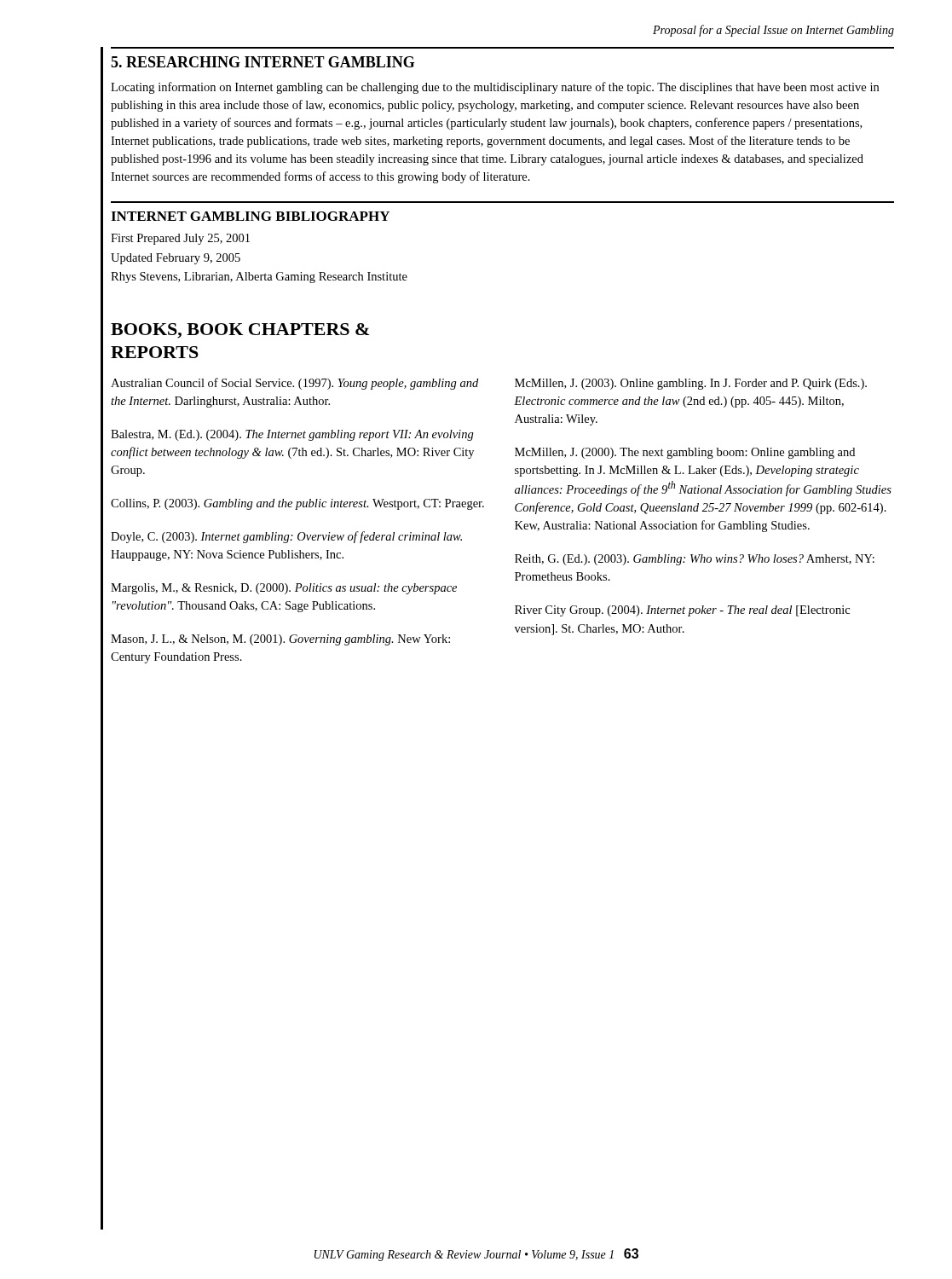Select the text starting "Locating information on Internet"

coord(495,132)
